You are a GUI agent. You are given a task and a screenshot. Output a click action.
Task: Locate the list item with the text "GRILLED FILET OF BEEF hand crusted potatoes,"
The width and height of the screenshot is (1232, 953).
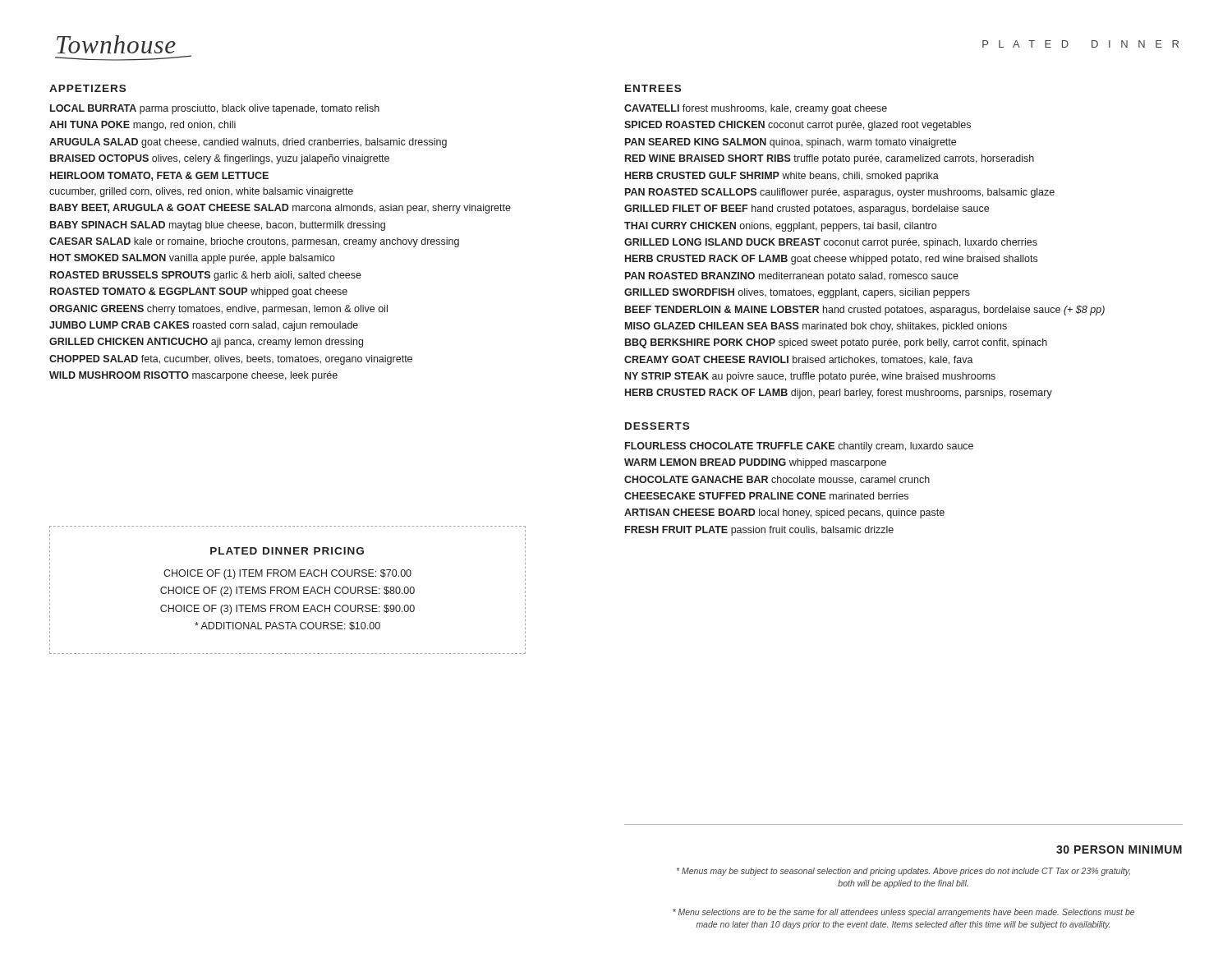click(x=807, y=209)
